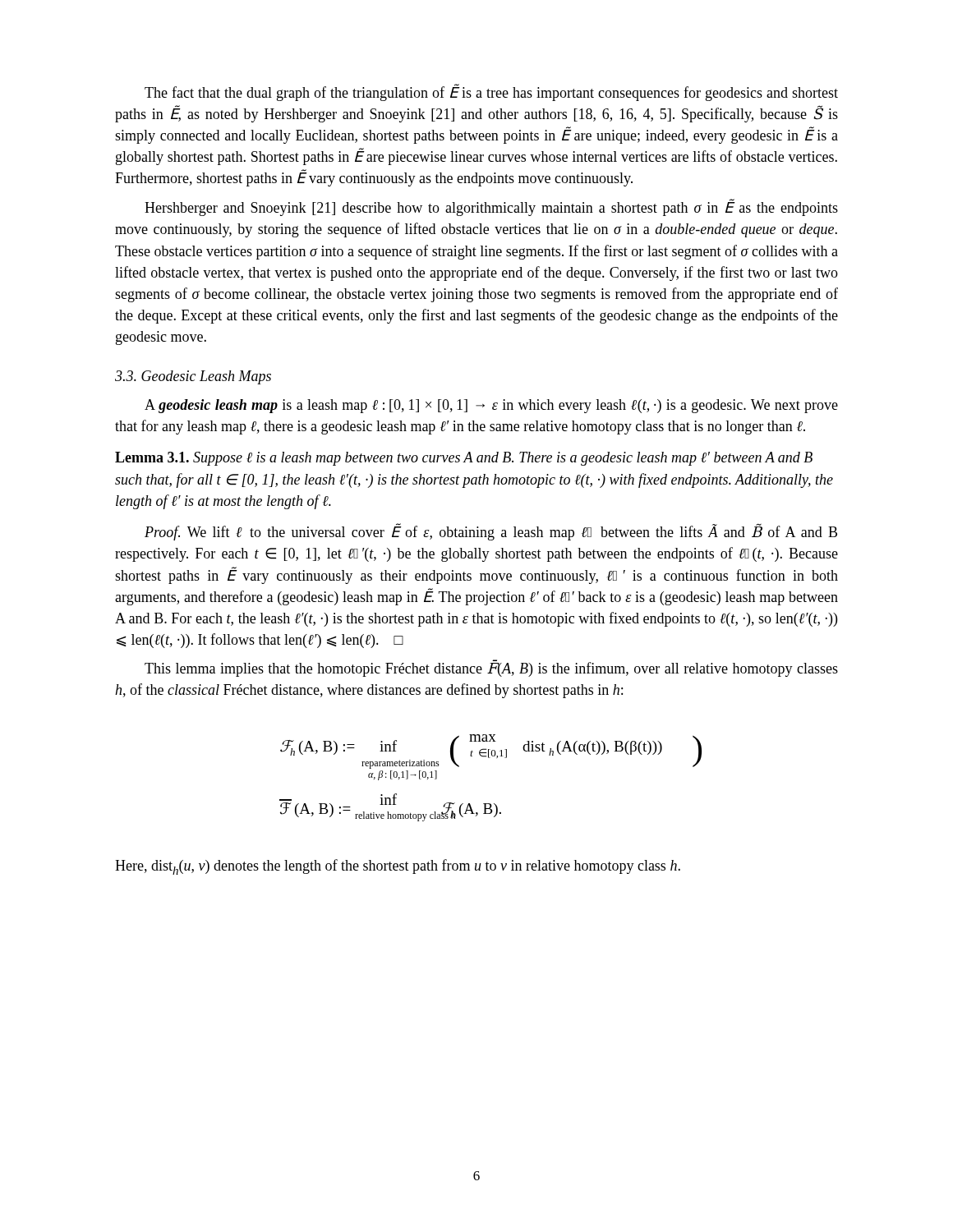The image size is (953, 1232).
Task: Click on the region starting "A geodesic leash map"
Action: point(476,415)
